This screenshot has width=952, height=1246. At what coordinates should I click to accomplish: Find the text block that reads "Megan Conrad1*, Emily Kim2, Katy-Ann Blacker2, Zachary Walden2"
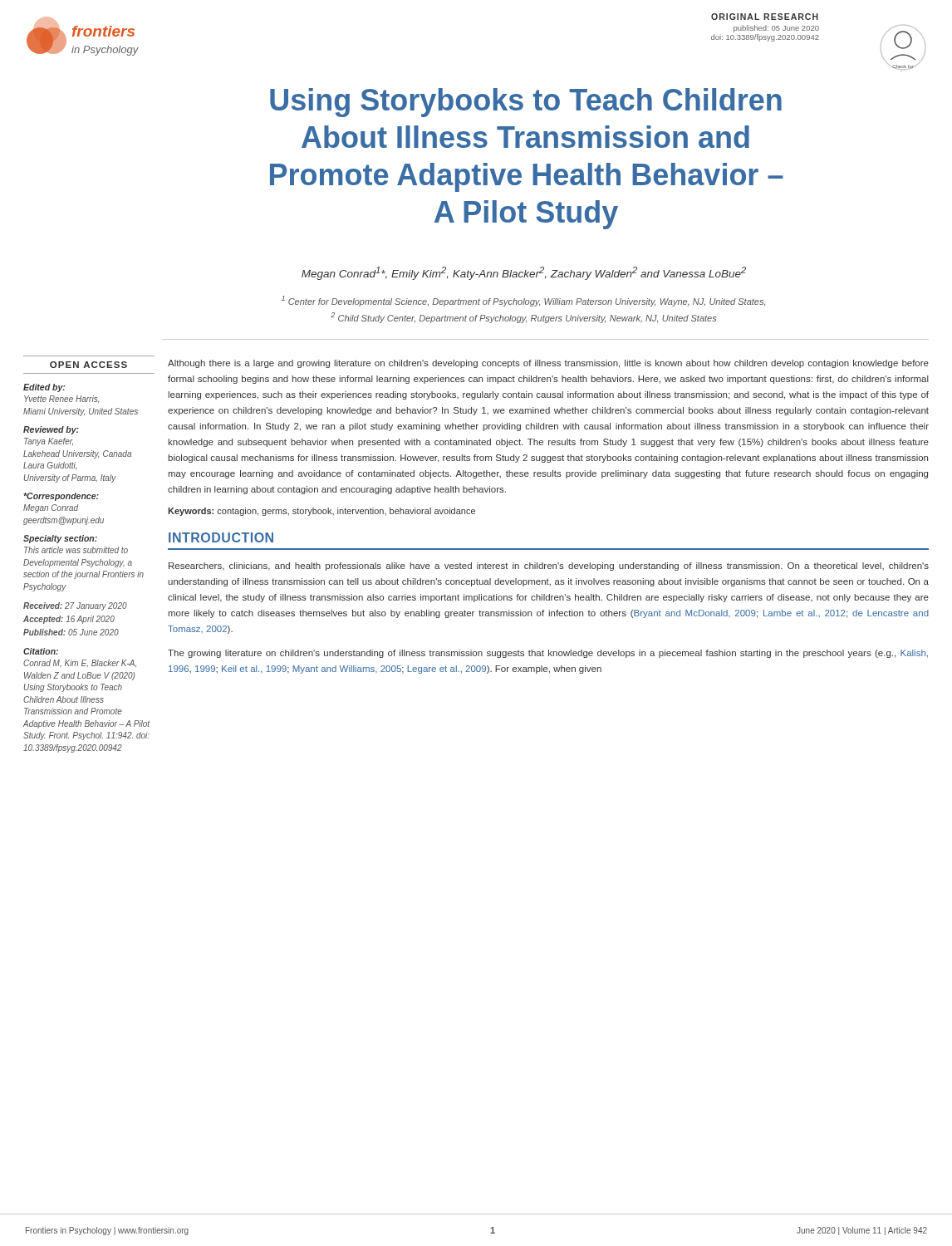click(524, 272)
